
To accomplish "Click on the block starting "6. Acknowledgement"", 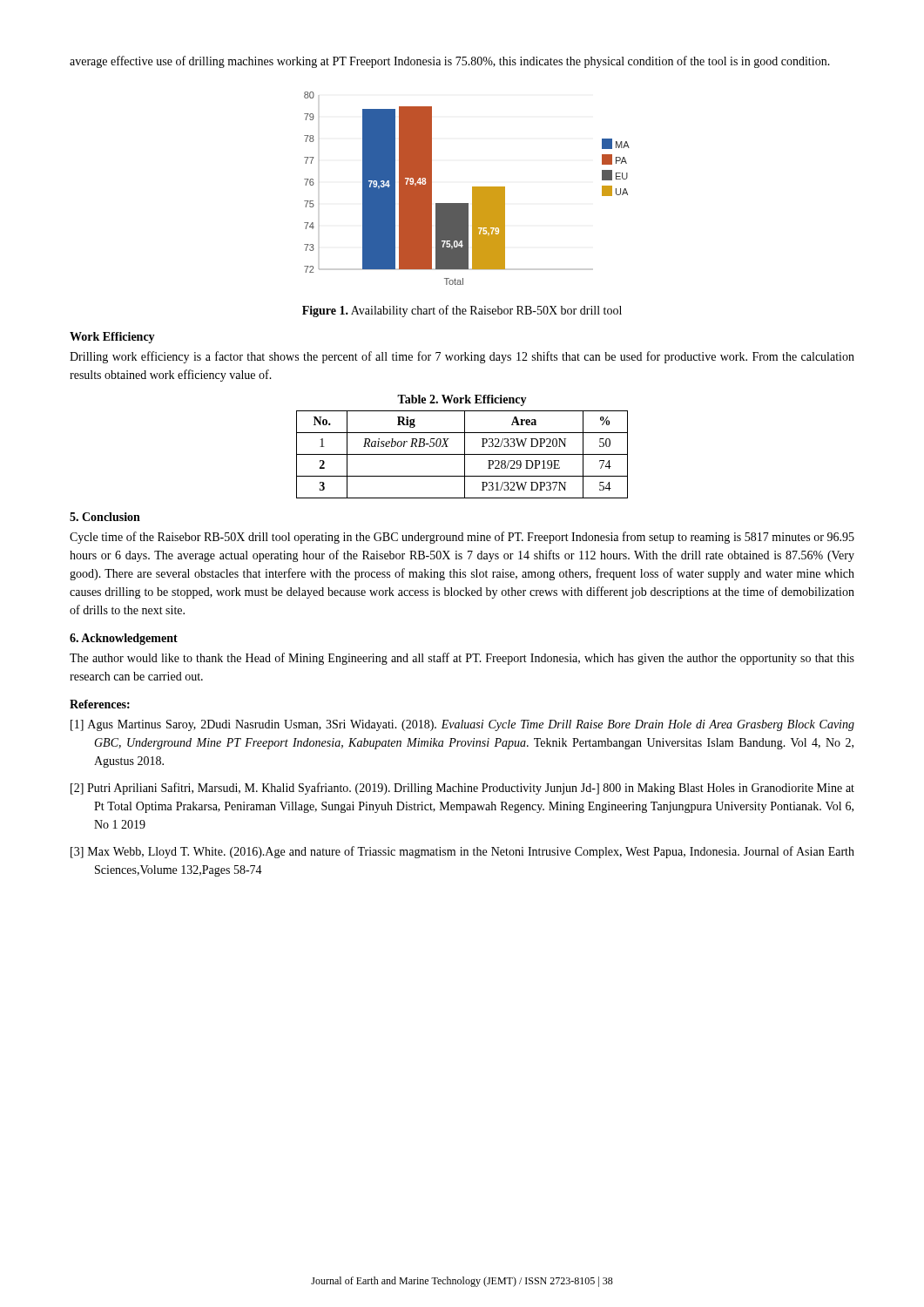I will pos(124,638).
